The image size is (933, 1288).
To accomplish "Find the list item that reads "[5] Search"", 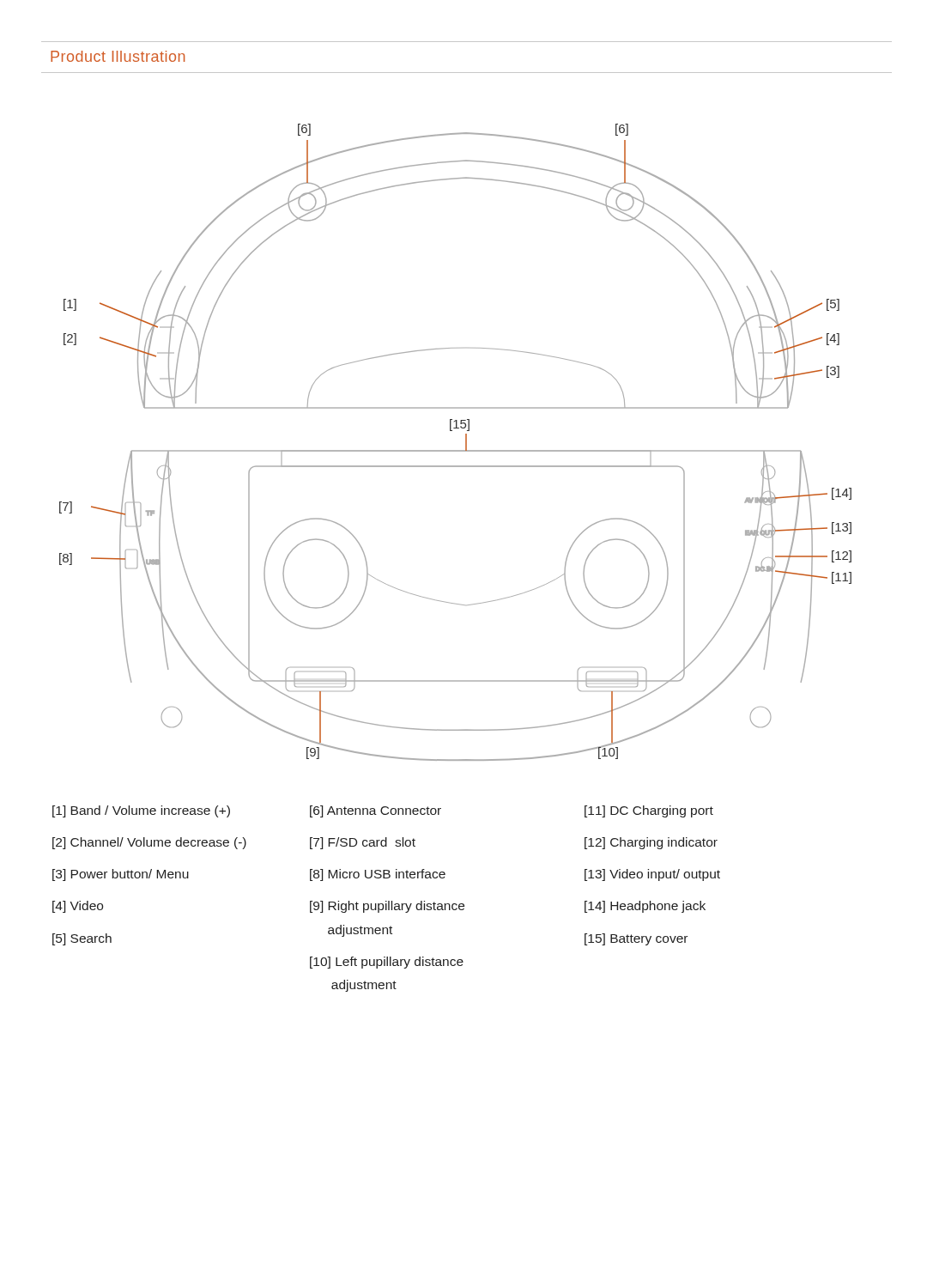I will (82, 938).
